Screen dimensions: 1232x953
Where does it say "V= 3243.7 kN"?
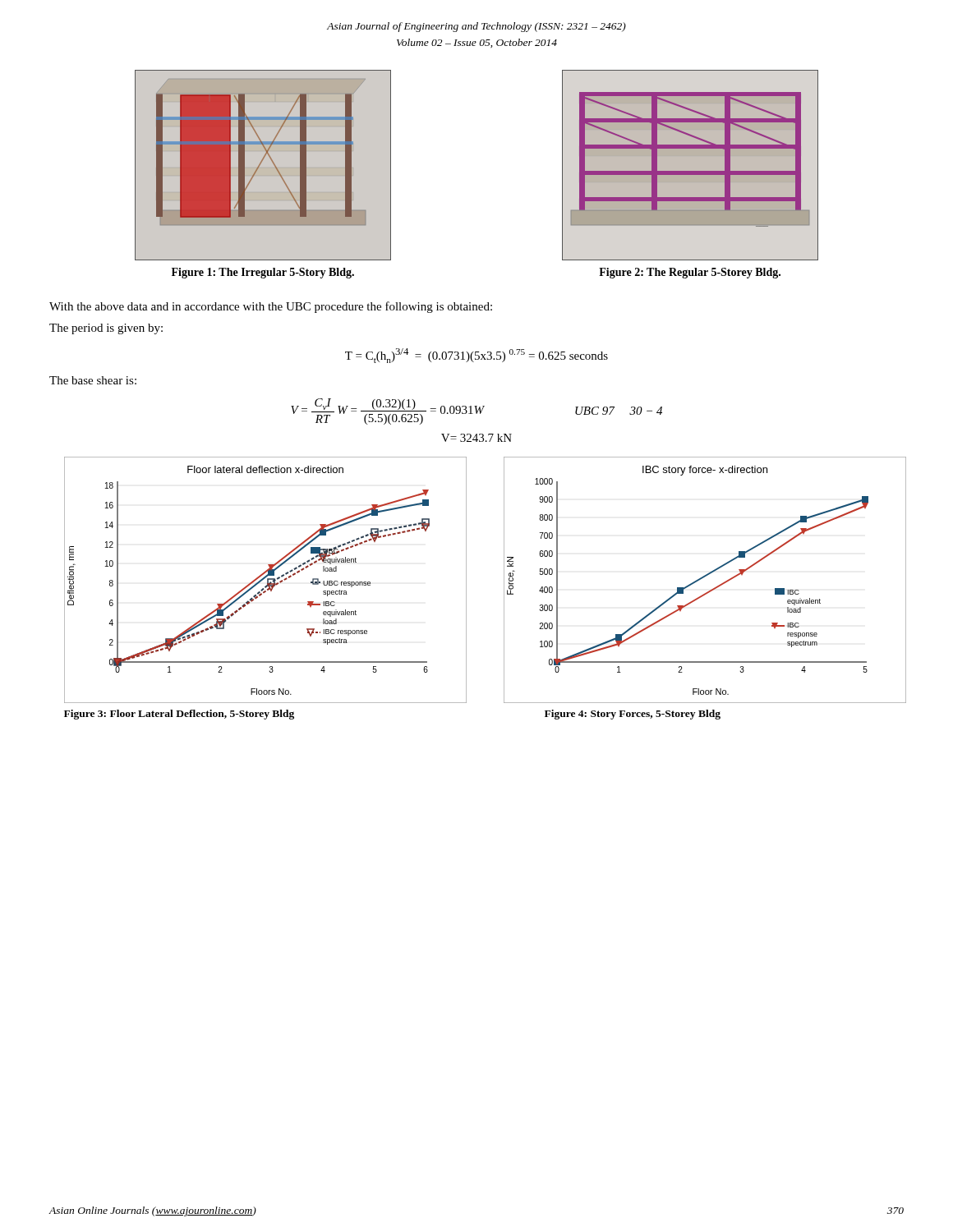476,438
